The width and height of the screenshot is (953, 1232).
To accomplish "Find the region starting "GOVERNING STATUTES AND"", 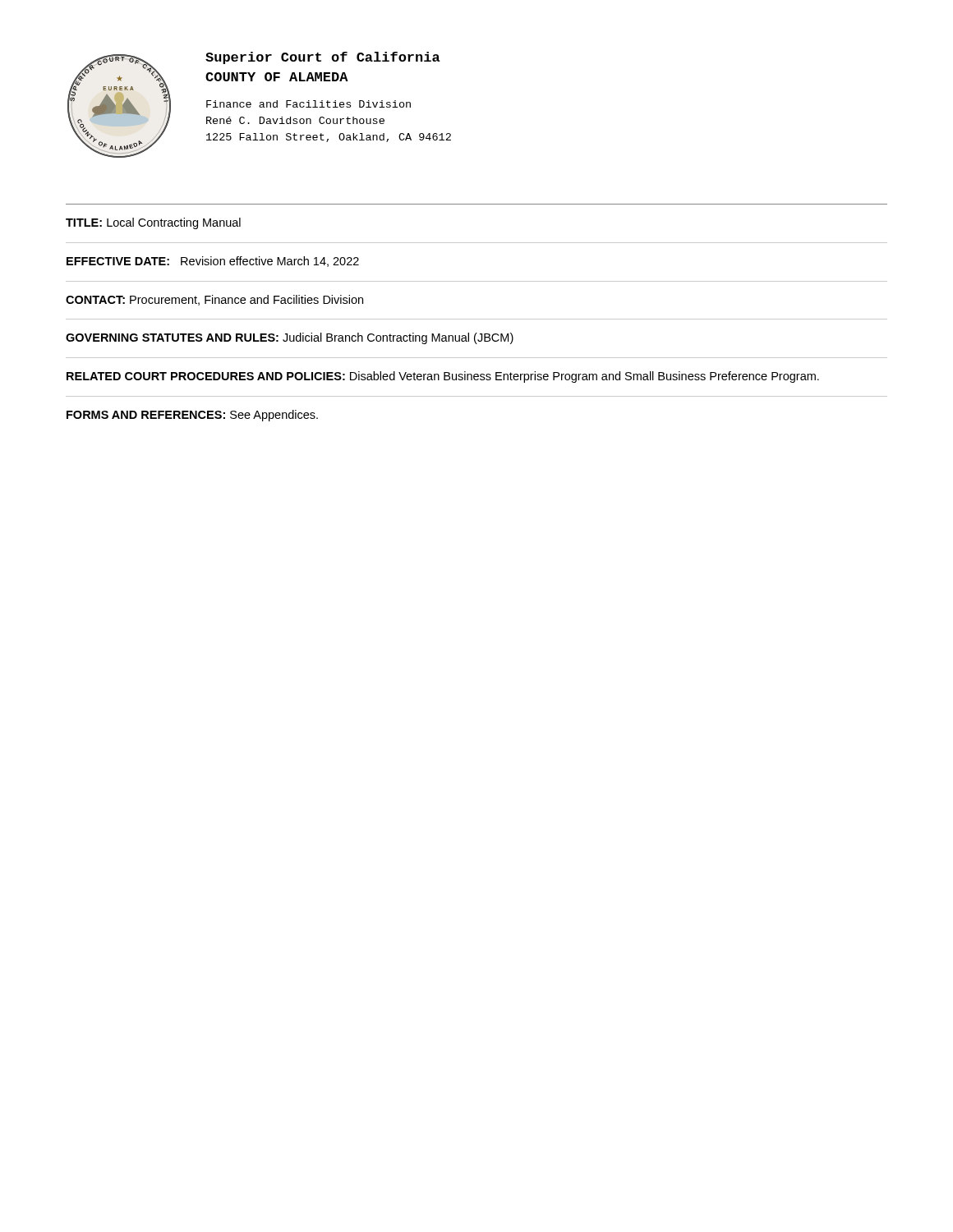I will (x=290, y=338).
